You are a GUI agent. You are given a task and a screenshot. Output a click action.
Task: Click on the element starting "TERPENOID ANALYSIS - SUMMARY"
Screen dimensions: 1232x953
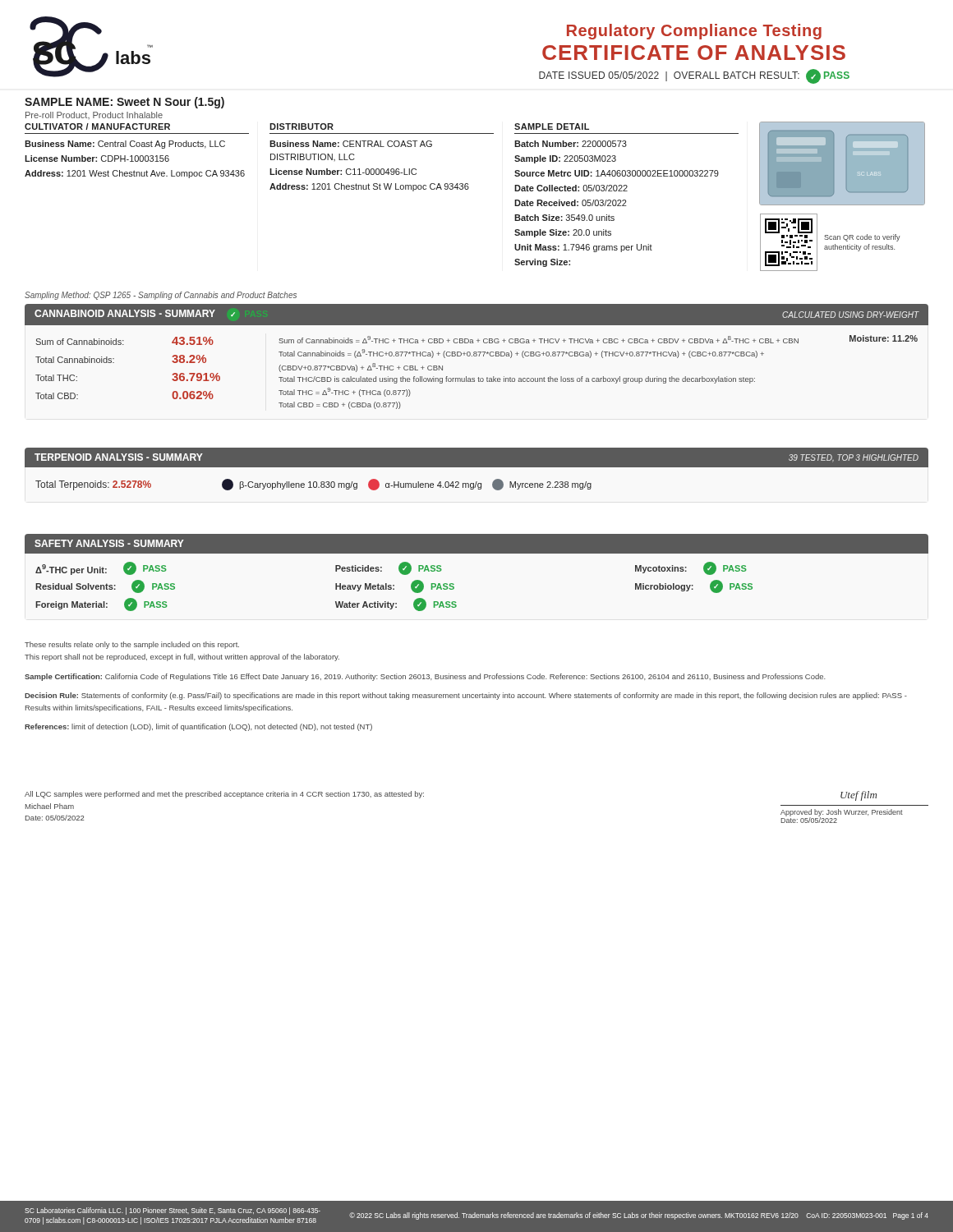point(119,458)
